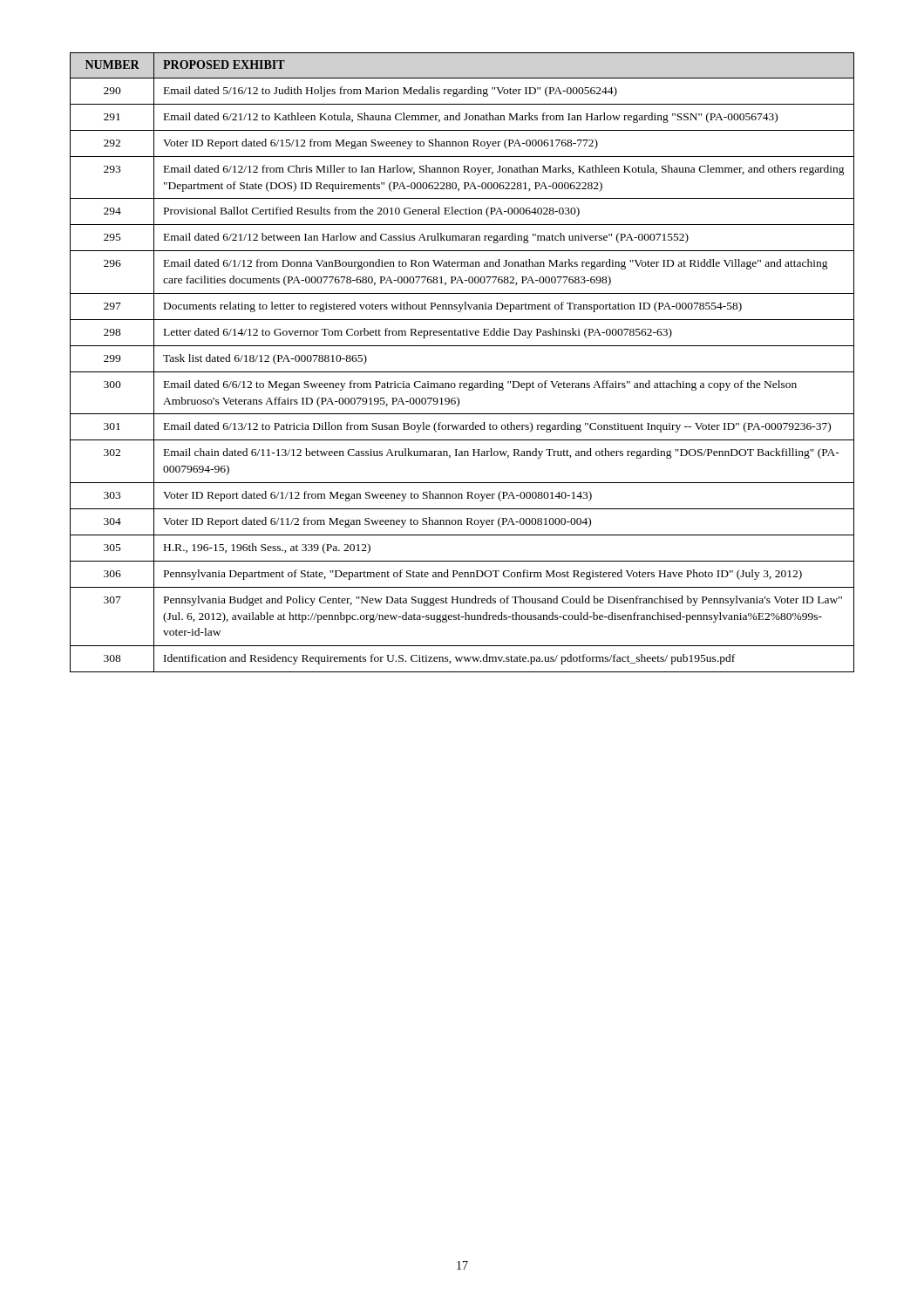This screenshot has width=924, height=1308.
Task: Click on the table containing "Email dated 6/21/12 between"
Action: [x=462, y=362]
